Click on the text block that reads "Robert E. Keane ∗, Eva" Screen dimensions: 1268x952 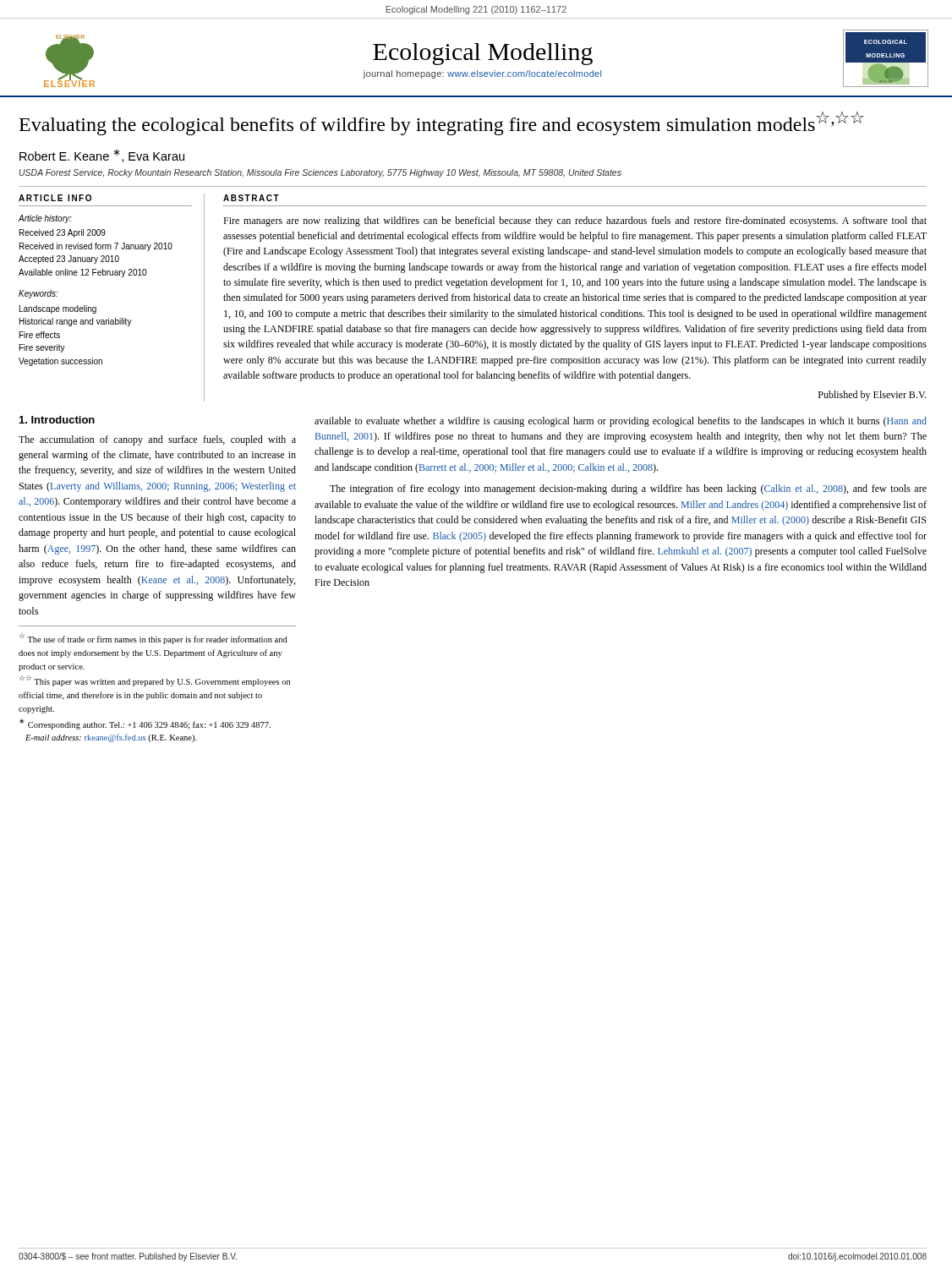(102, 154)
